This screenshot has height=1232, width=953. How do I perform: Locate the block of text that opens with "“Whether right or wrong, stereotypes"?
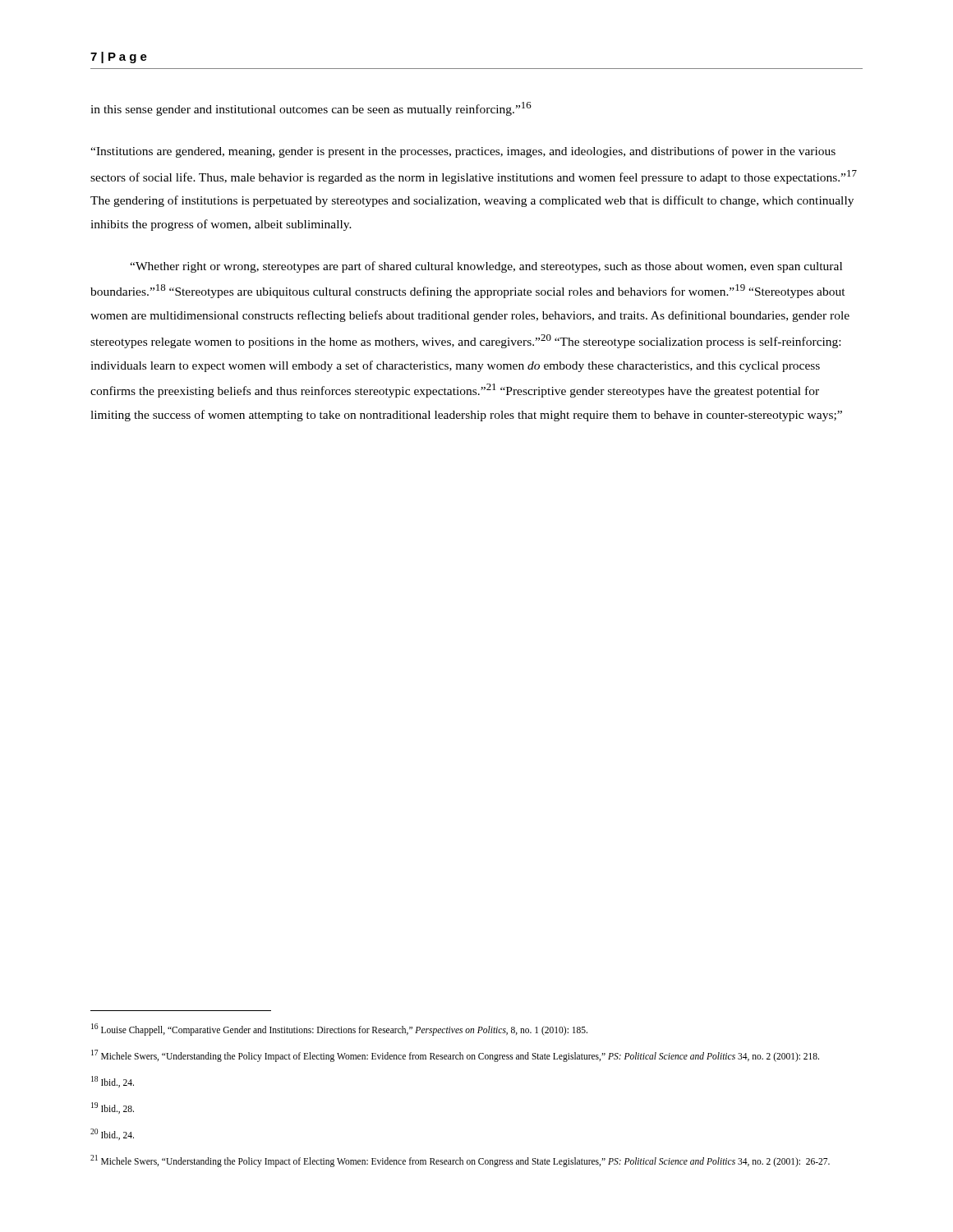[476, 341]
